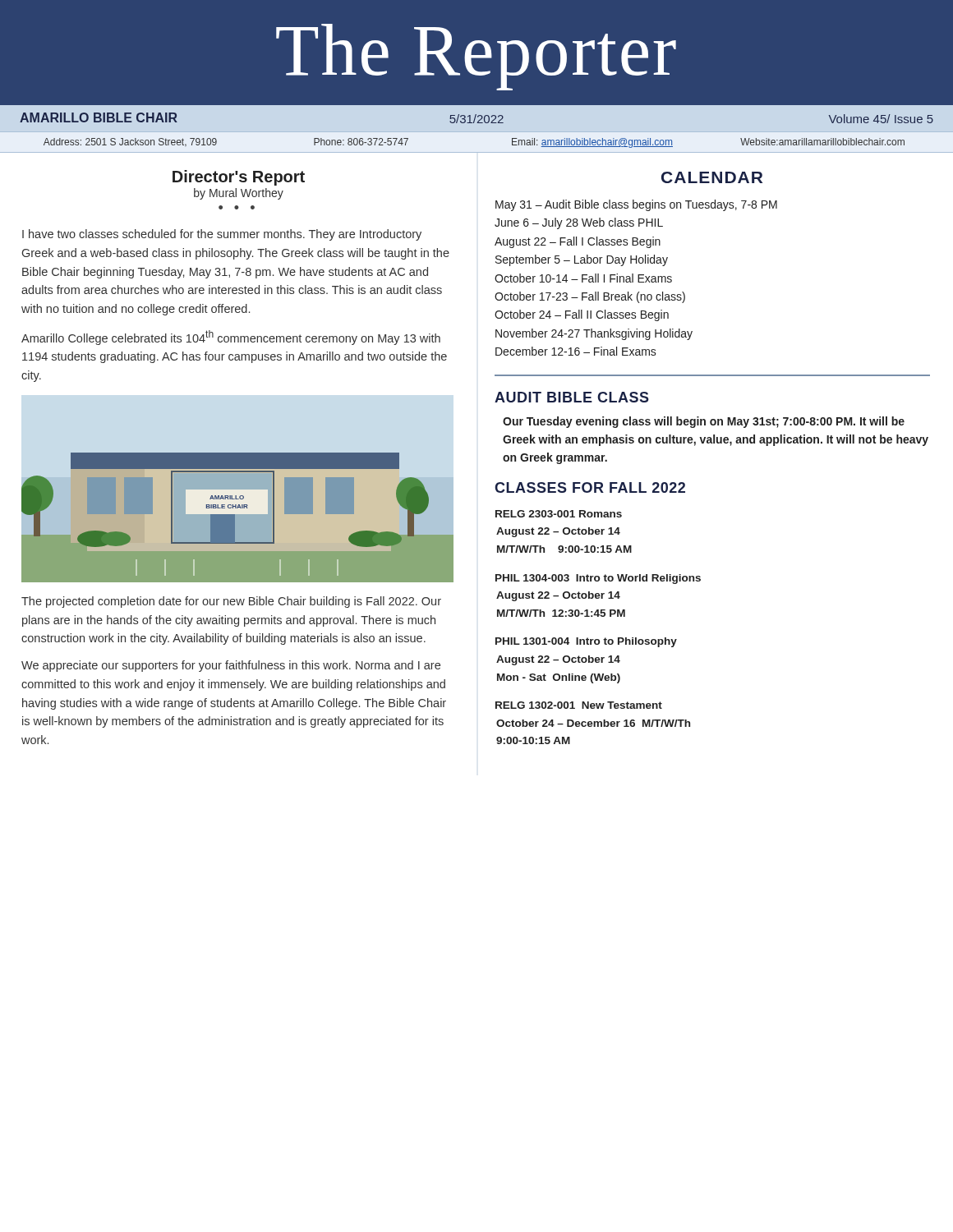Point to the text starting "RELG 2303-001 Romans August 22 – October 14"
The width and height of the screenshot is (953, 1232).
tap(563, 531)
